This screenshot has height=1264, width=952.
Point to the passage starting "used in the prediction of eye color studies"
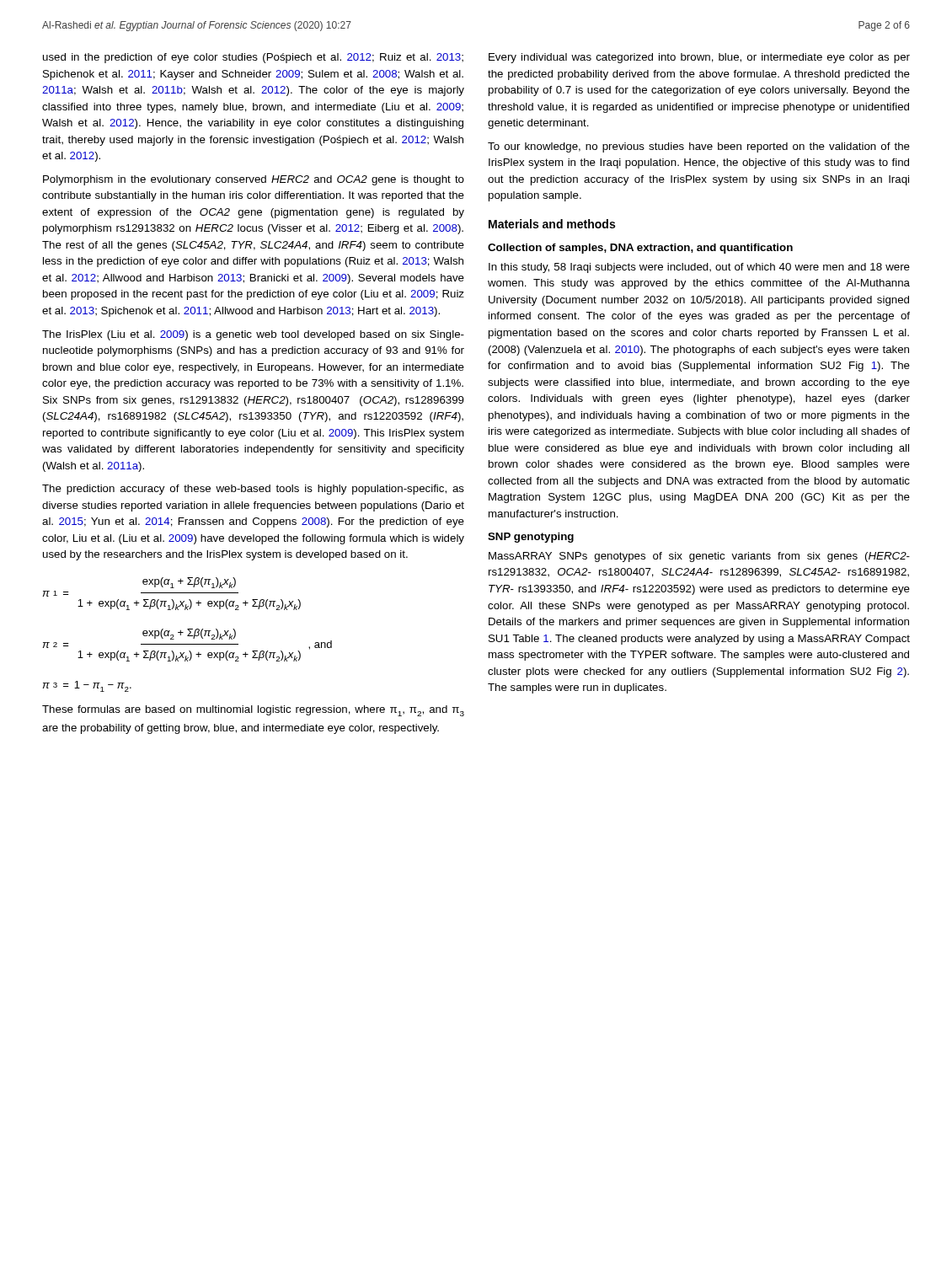(253, 106)
